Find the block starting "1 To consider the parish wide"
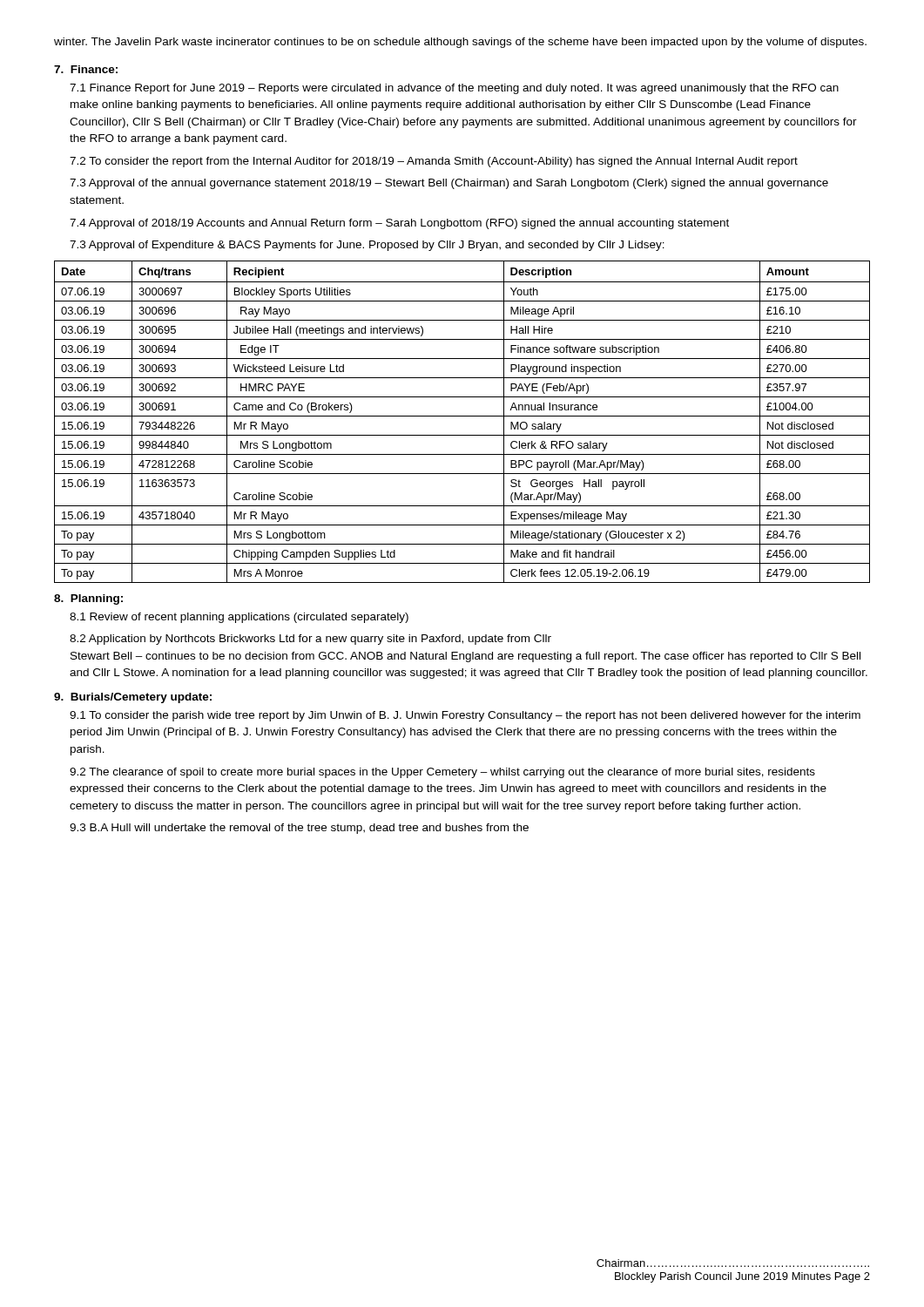Viewport: 924px width, 1307px height. 465,732
